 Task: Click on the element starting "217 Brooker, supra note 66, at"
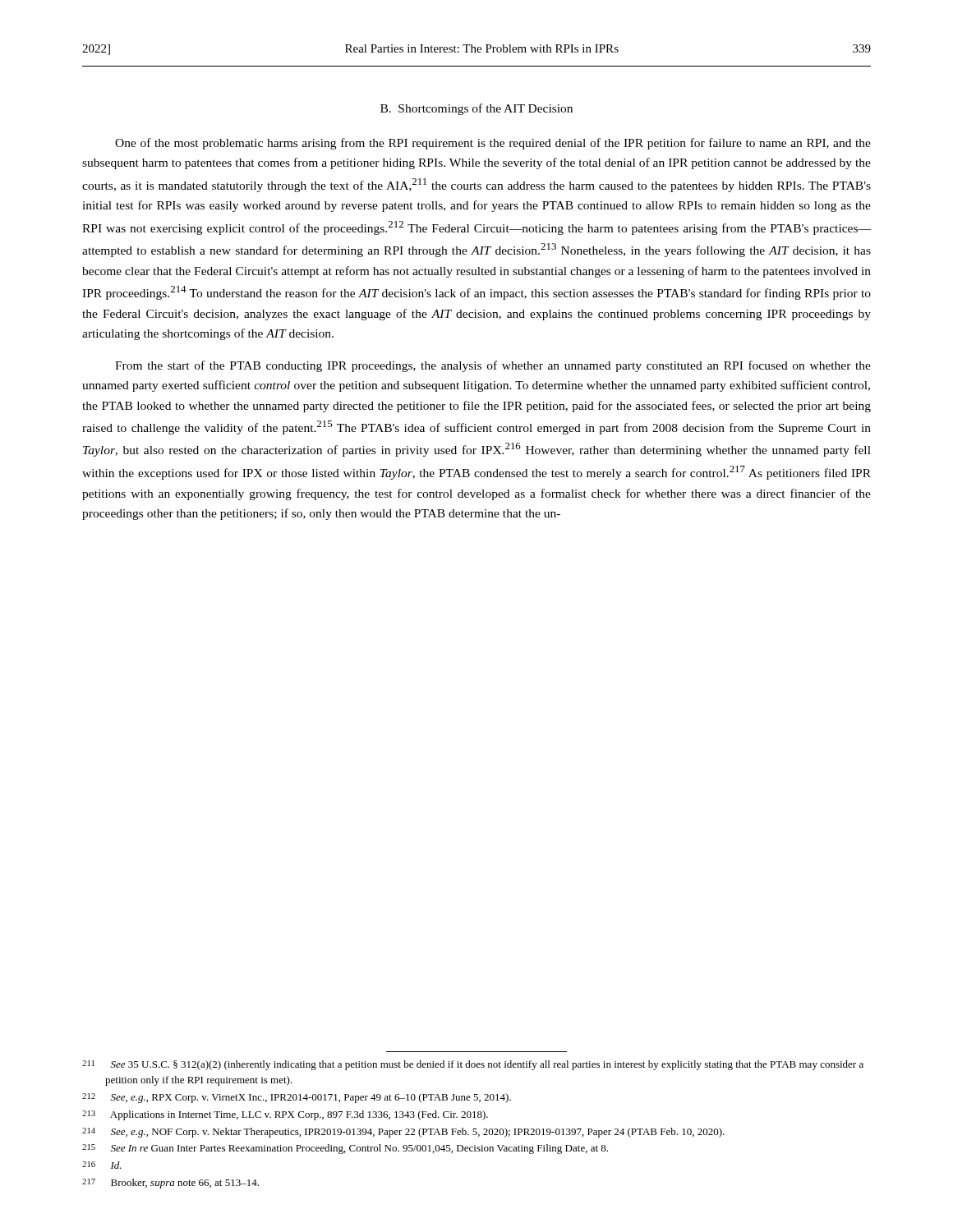coord(171,1182)
